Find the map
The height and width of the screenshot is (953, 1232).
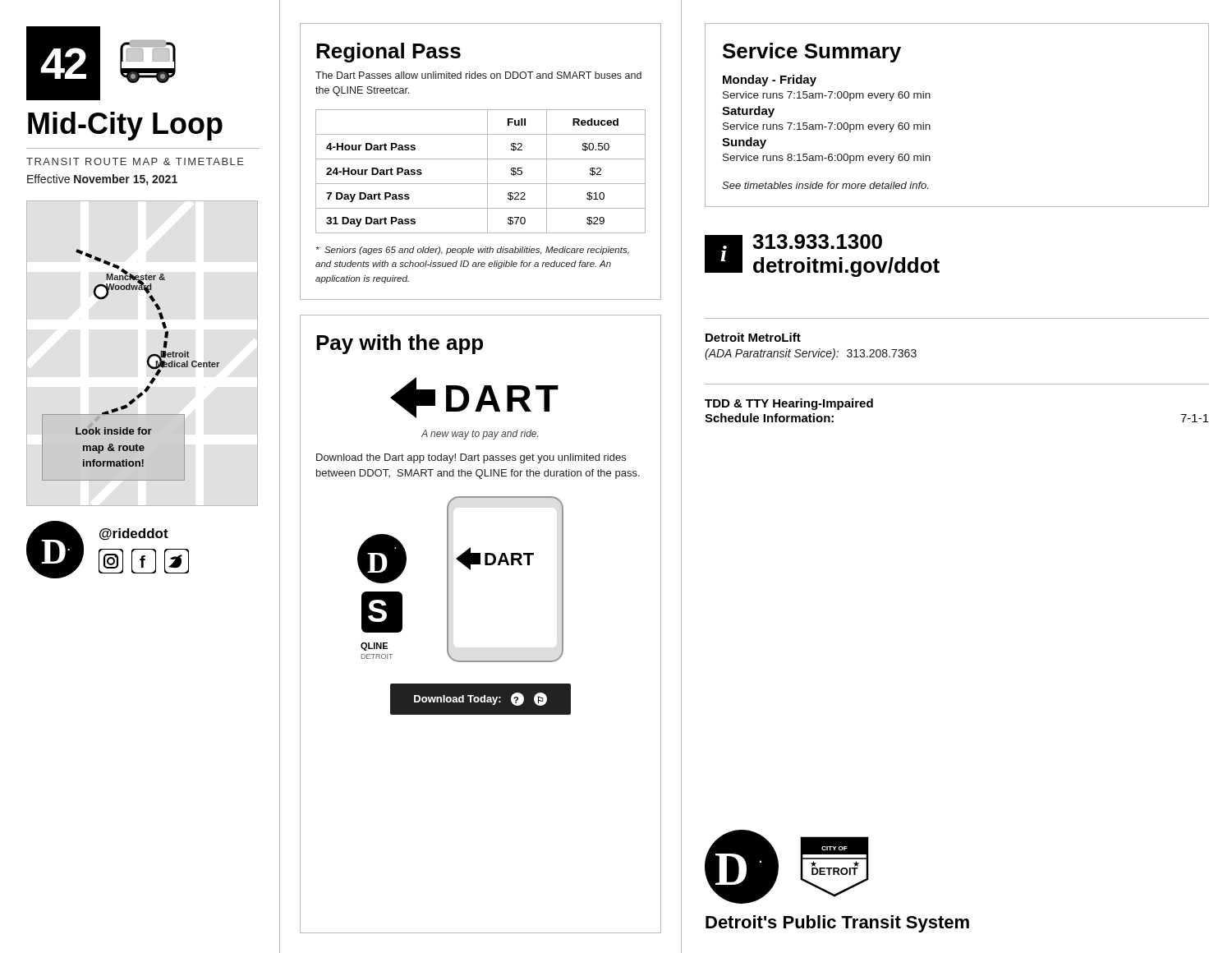[142, 353]
